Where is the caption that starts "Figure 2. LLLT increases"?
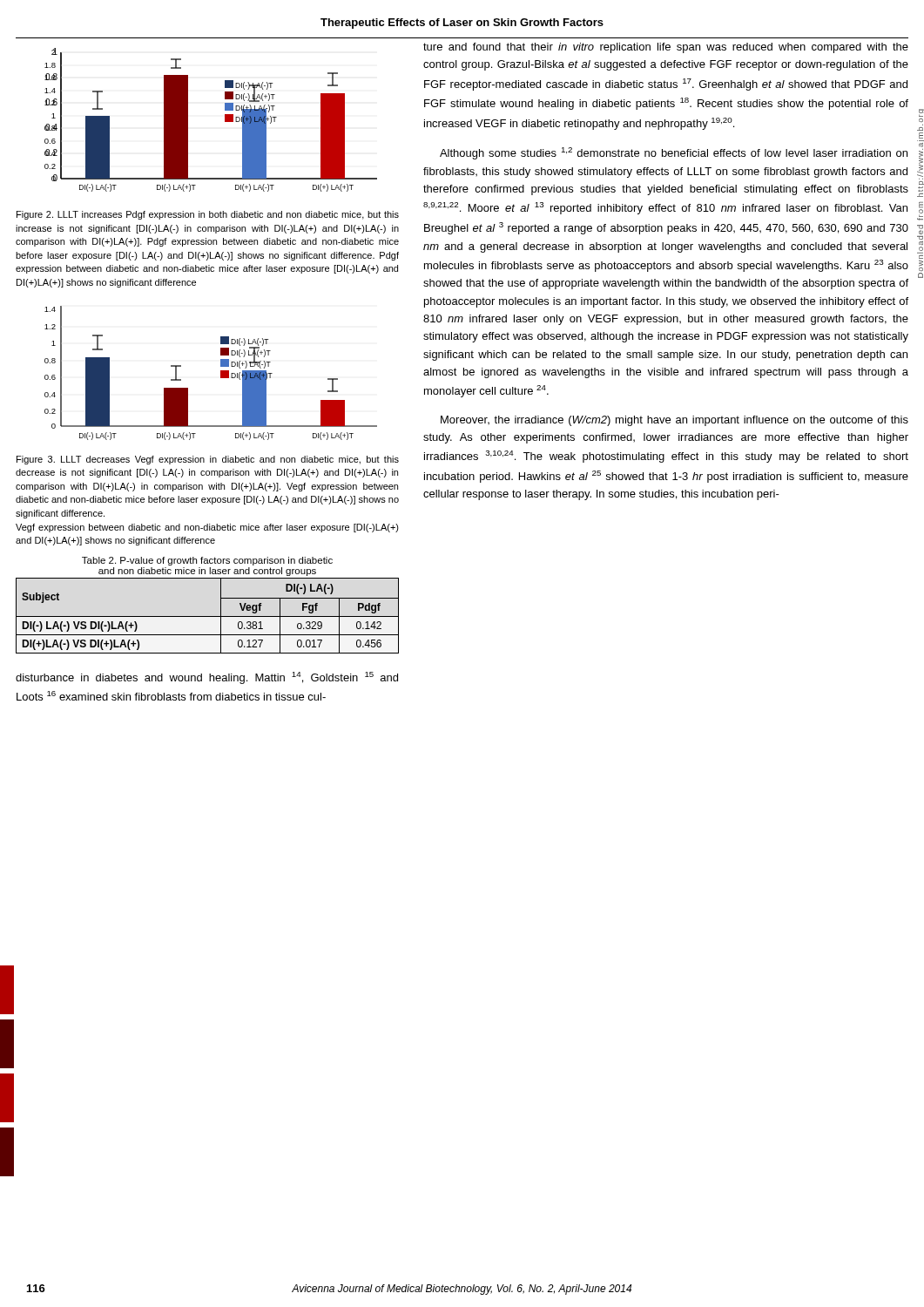The height and width of the screenshot is (1307, 924). pos(207,248)
